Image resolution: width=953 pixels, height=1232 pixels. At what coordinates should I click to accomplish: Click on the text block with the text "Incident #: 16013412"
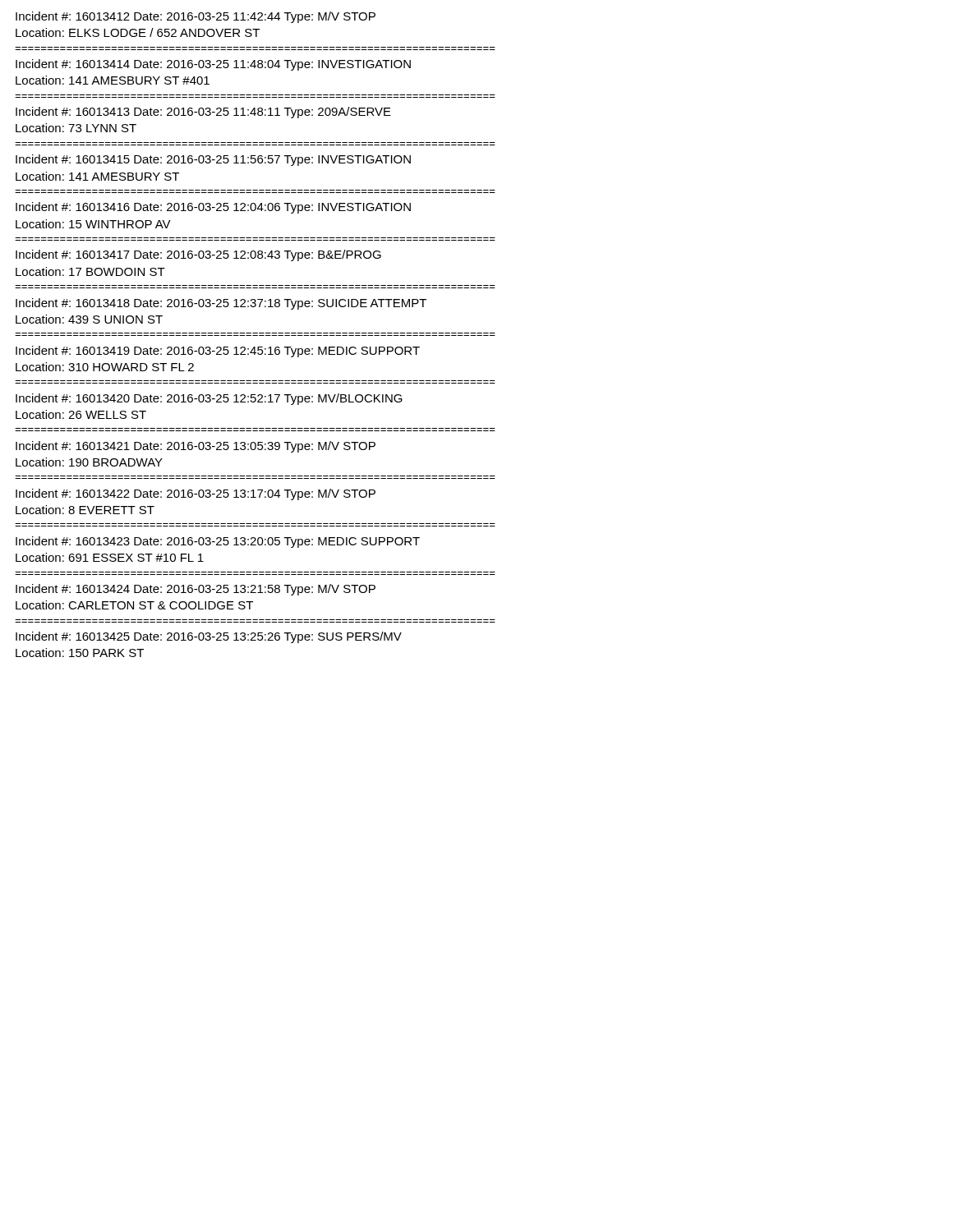tap(196, 17)
